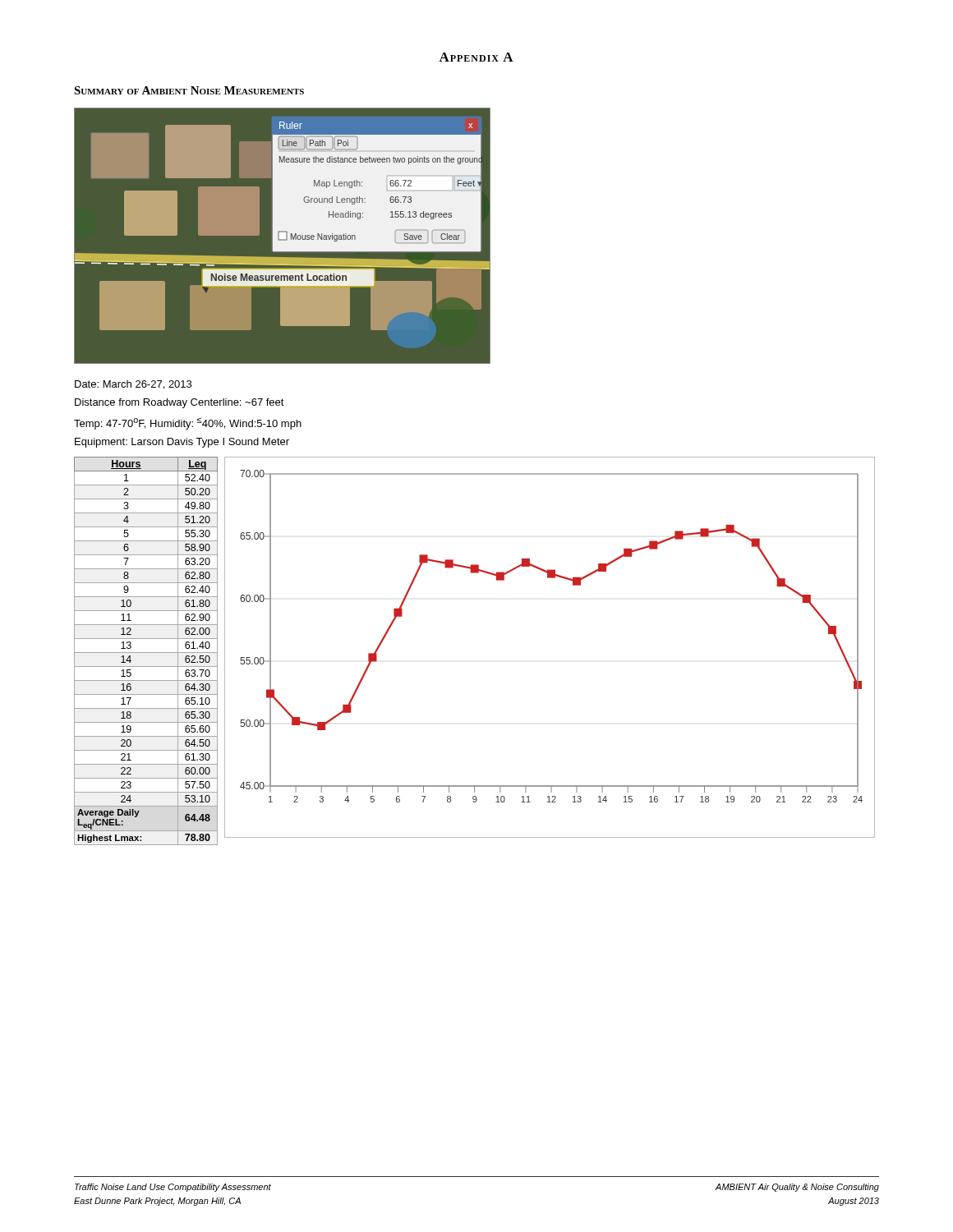Image resolution: width=953 pixels, height=1232 pixels.
Task: Select the line chart
Action: (552, 649)
